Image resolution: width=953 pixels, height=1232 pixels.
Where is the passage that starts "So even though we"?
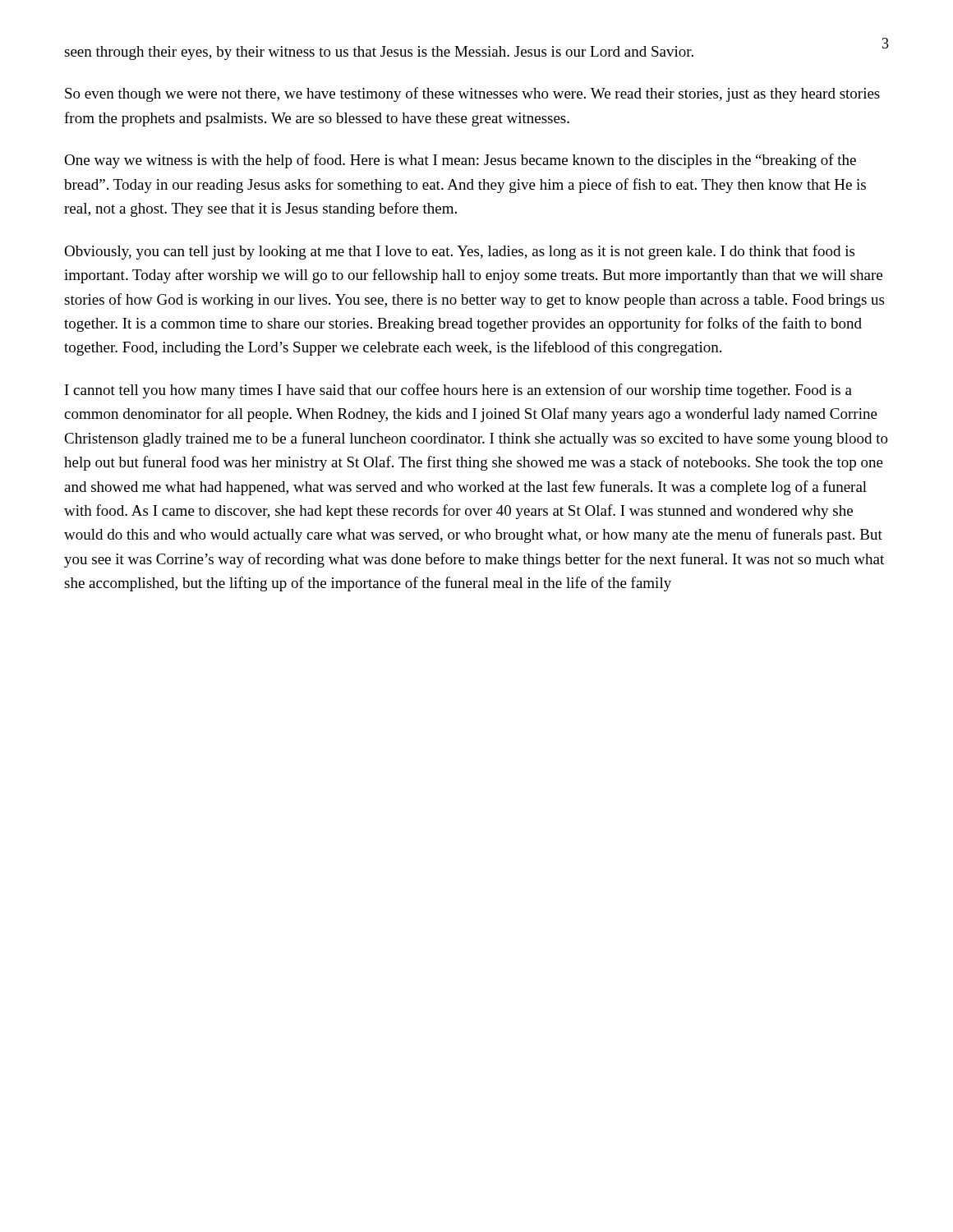pos(476,106)
